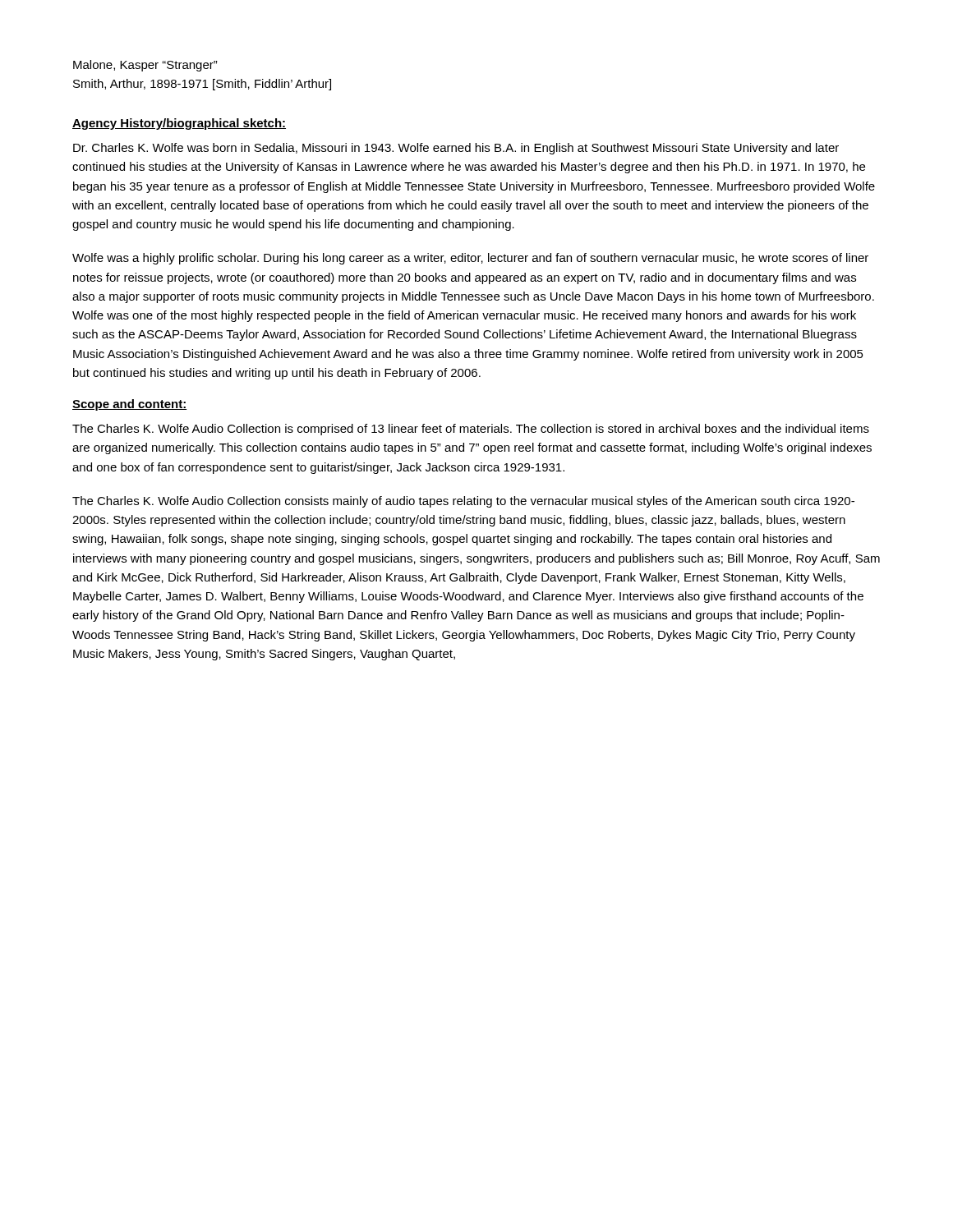This screenshot has height=1232, width=953.
Task: Point to the passage starting "Agency History/biographical sketch:"
Action: 179,123
